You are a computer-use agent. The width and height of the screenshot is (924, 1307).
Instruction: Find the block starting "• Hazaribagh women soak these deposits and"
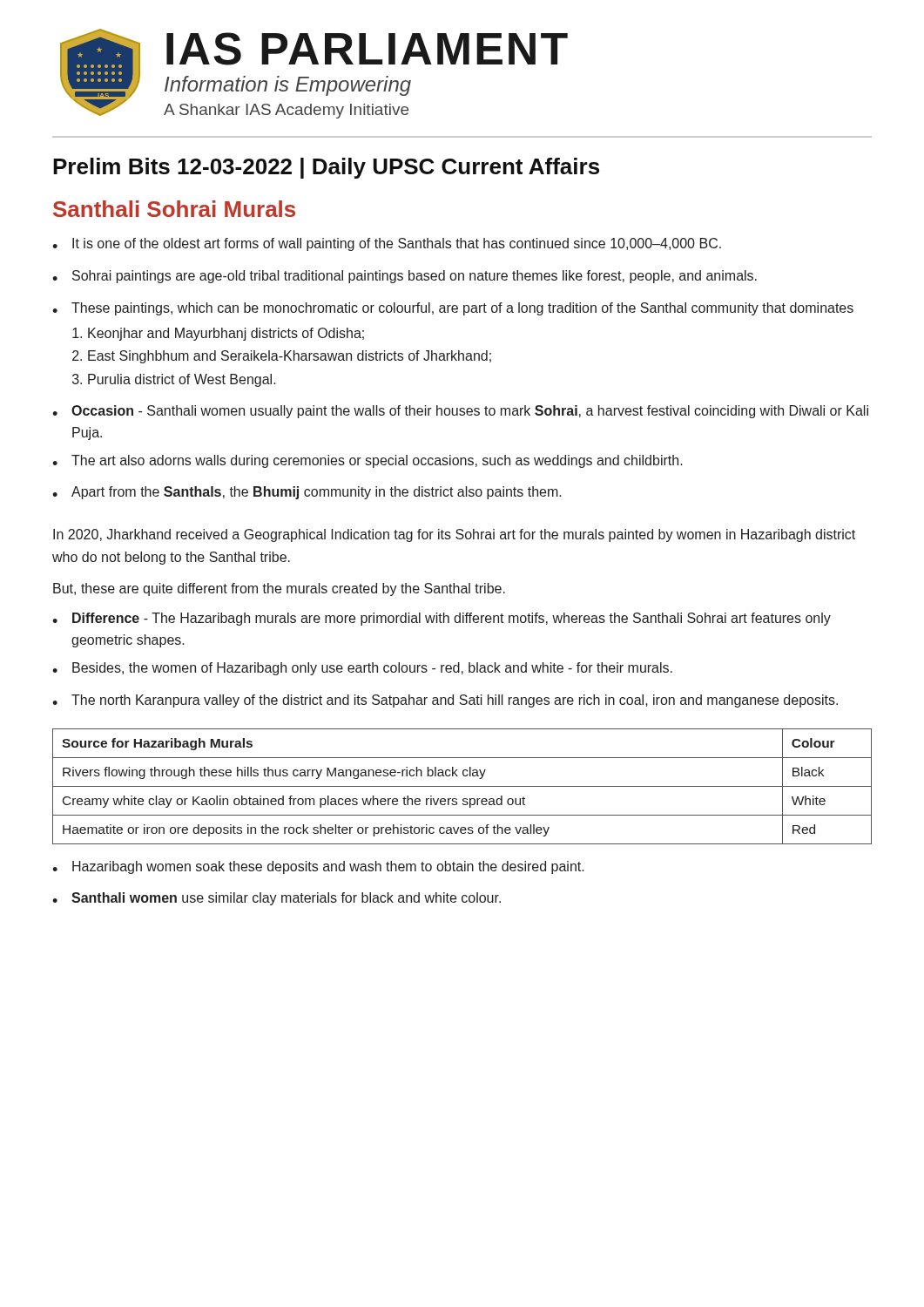[x=462, y=869]
